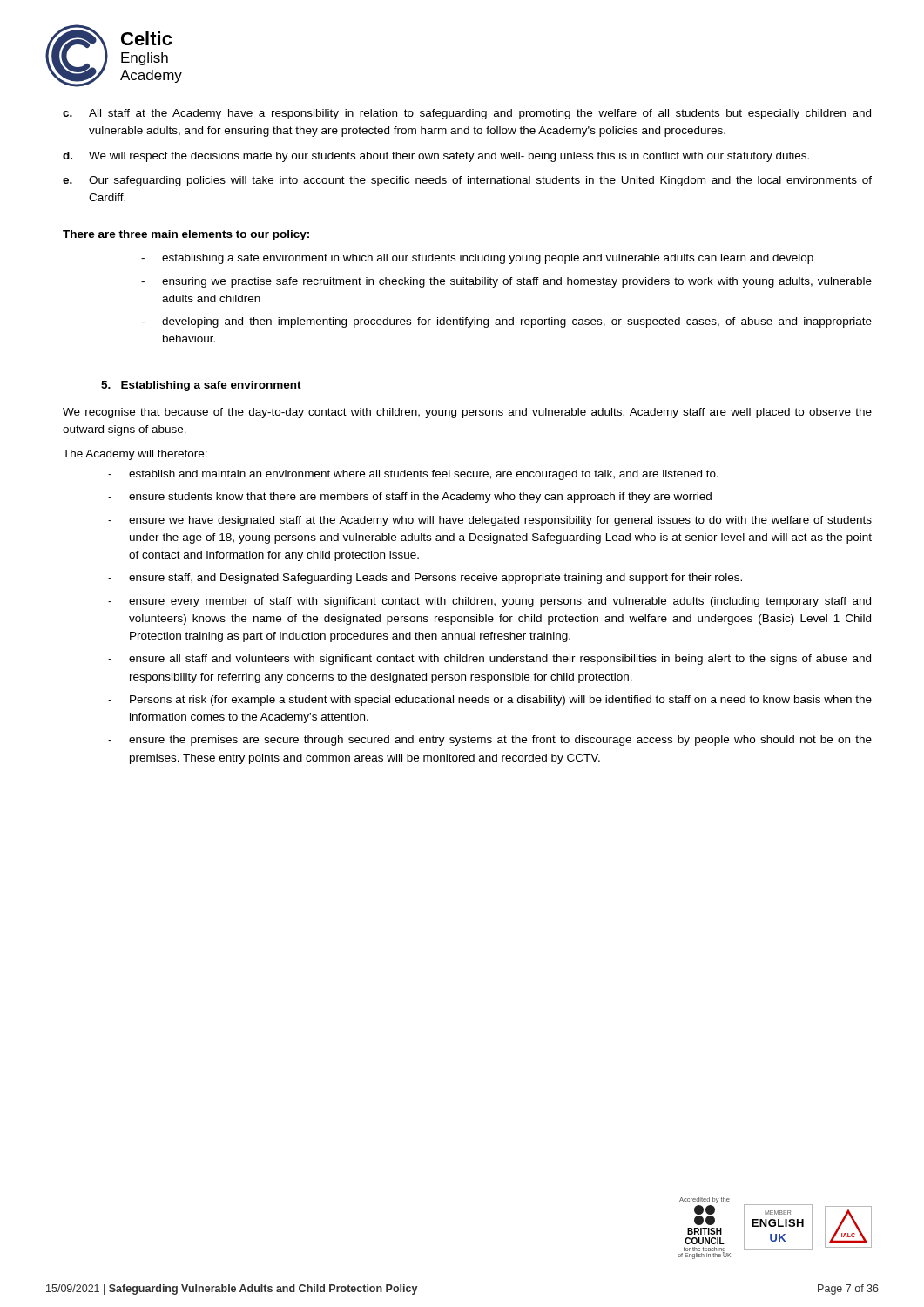924x1307 pixels.
Task: Click on the block starting "There are three main"
Action: tap(187, 234)
